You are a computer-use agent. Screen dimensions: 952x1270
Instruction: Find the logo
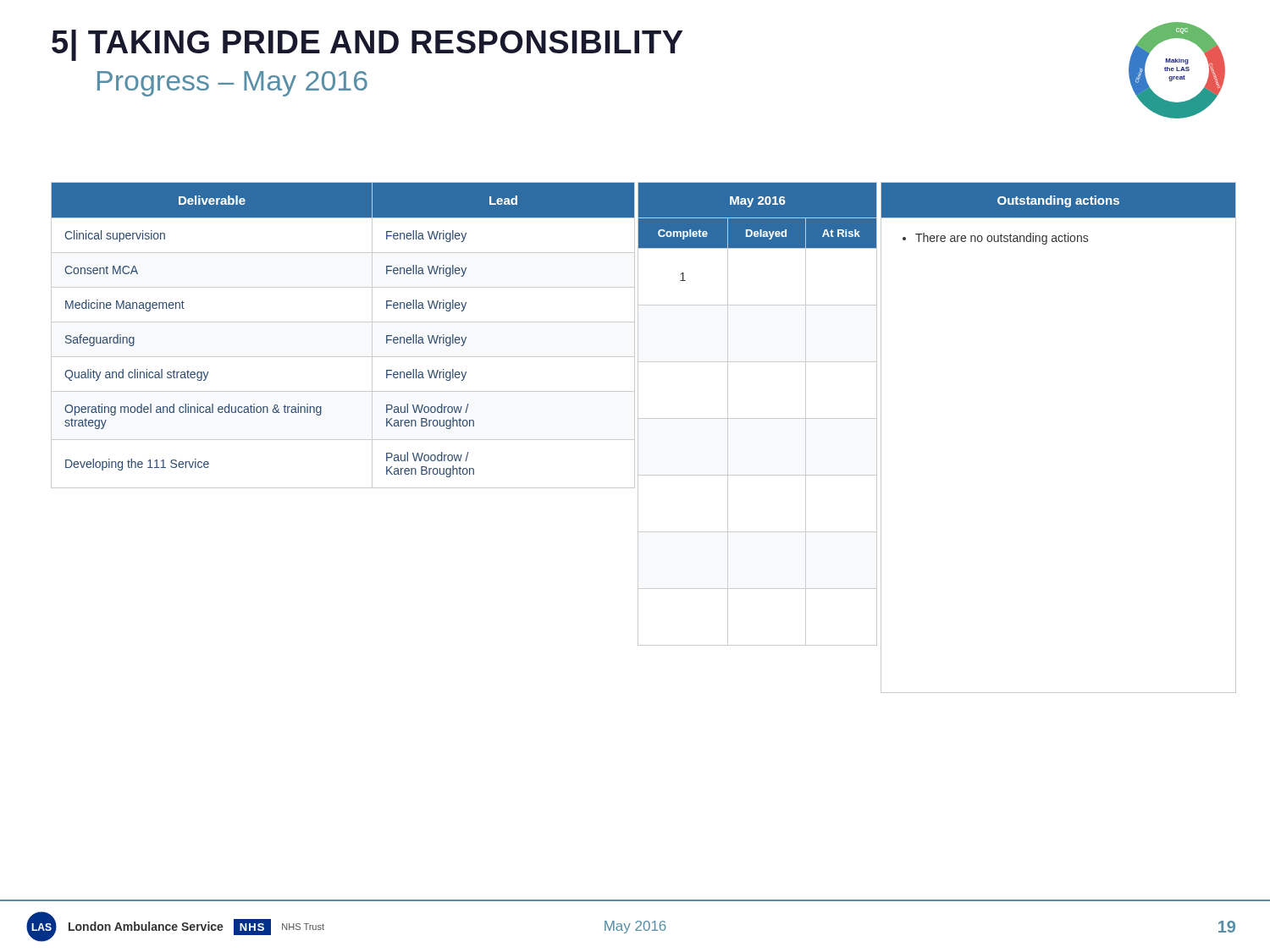point(1177,70)
